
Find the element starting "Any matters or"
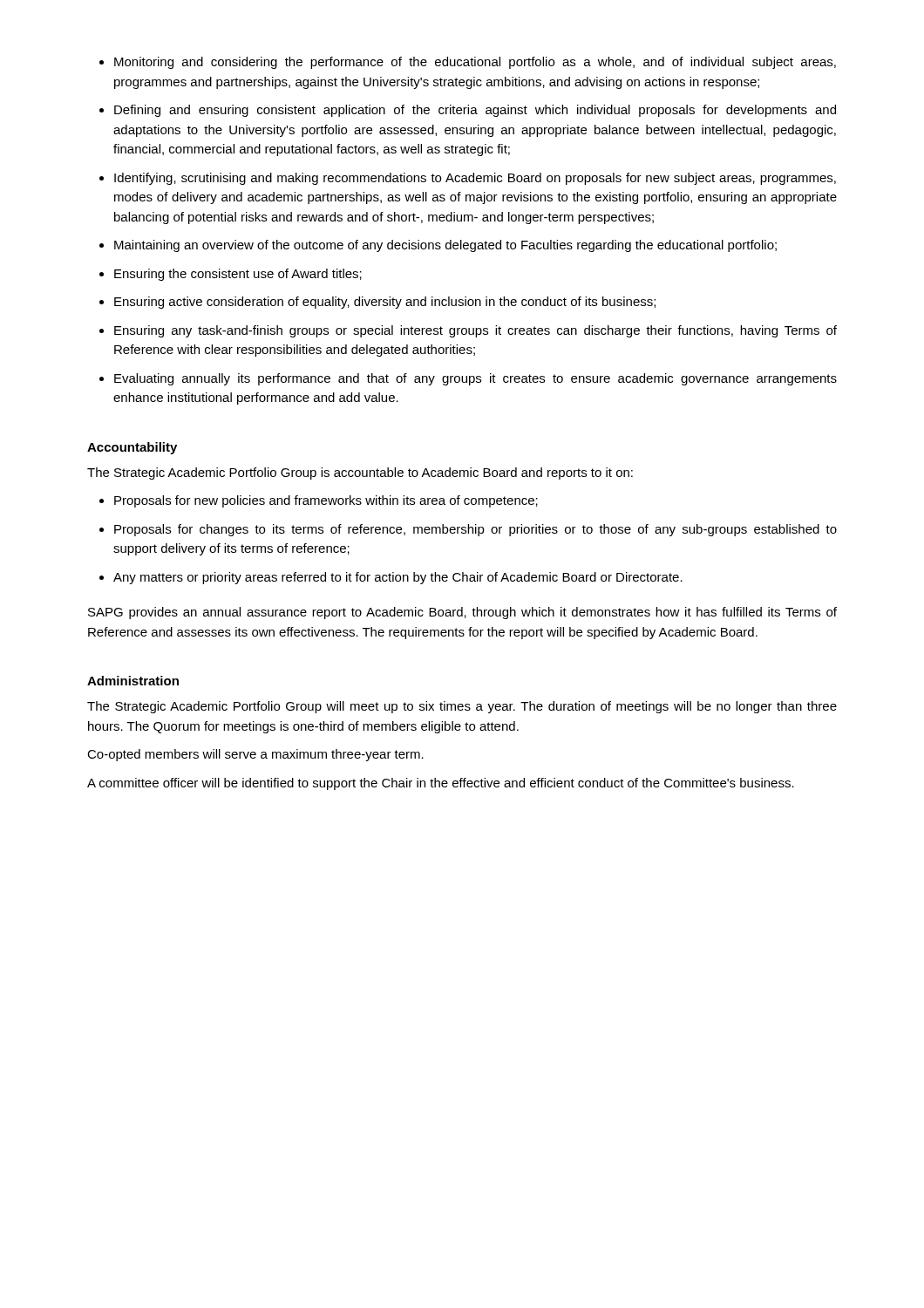pos(475,577)
